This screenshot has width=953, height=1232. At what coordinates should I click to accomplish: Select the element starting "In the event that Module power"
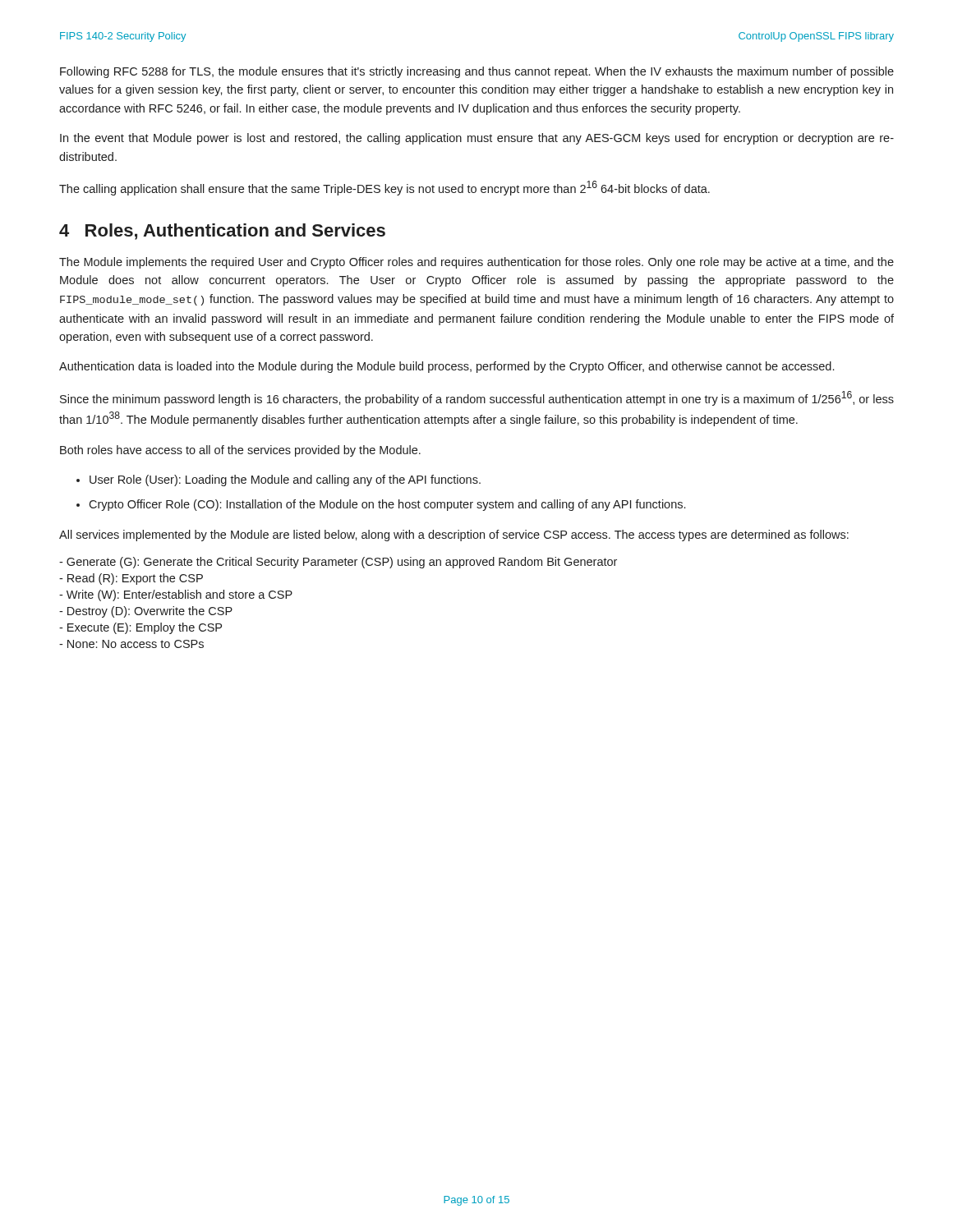476,148
